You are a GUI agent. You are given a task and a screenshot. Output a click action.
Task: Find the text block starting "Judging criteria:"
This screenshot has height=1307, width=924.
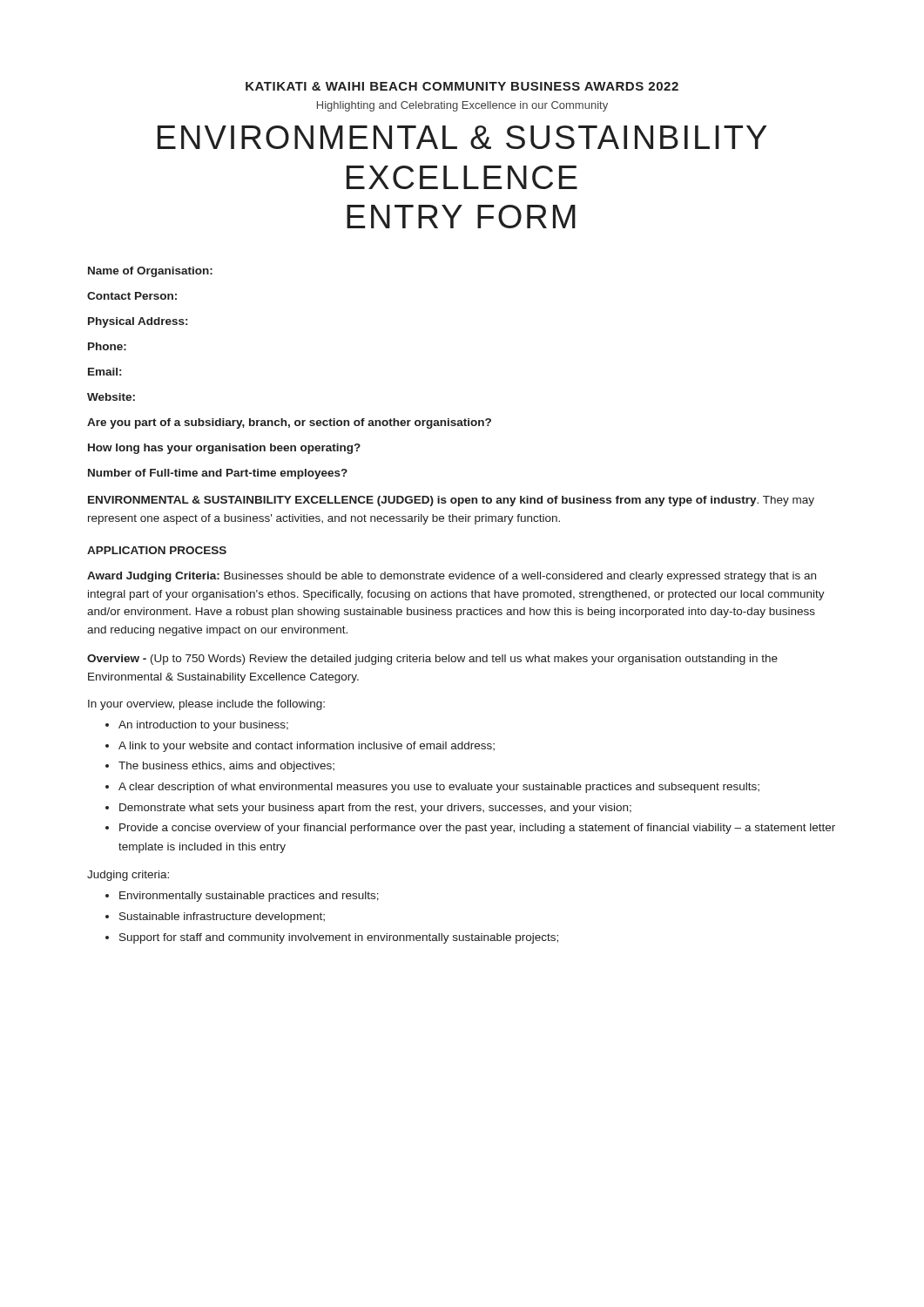coord(129,875)
